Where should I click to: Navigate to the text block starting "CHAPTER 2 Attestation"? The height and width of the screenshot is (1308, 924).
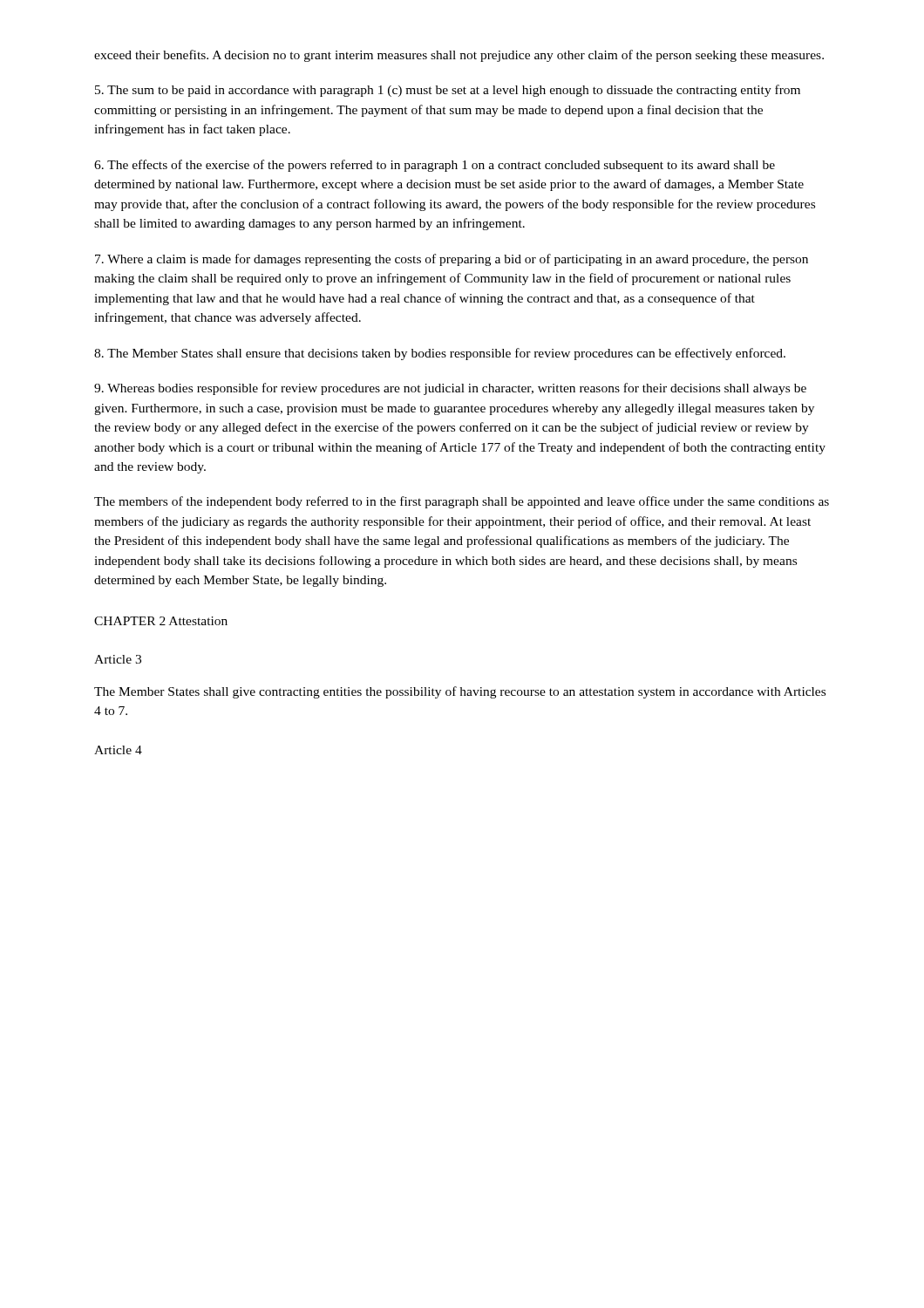(x=161, y=620)
